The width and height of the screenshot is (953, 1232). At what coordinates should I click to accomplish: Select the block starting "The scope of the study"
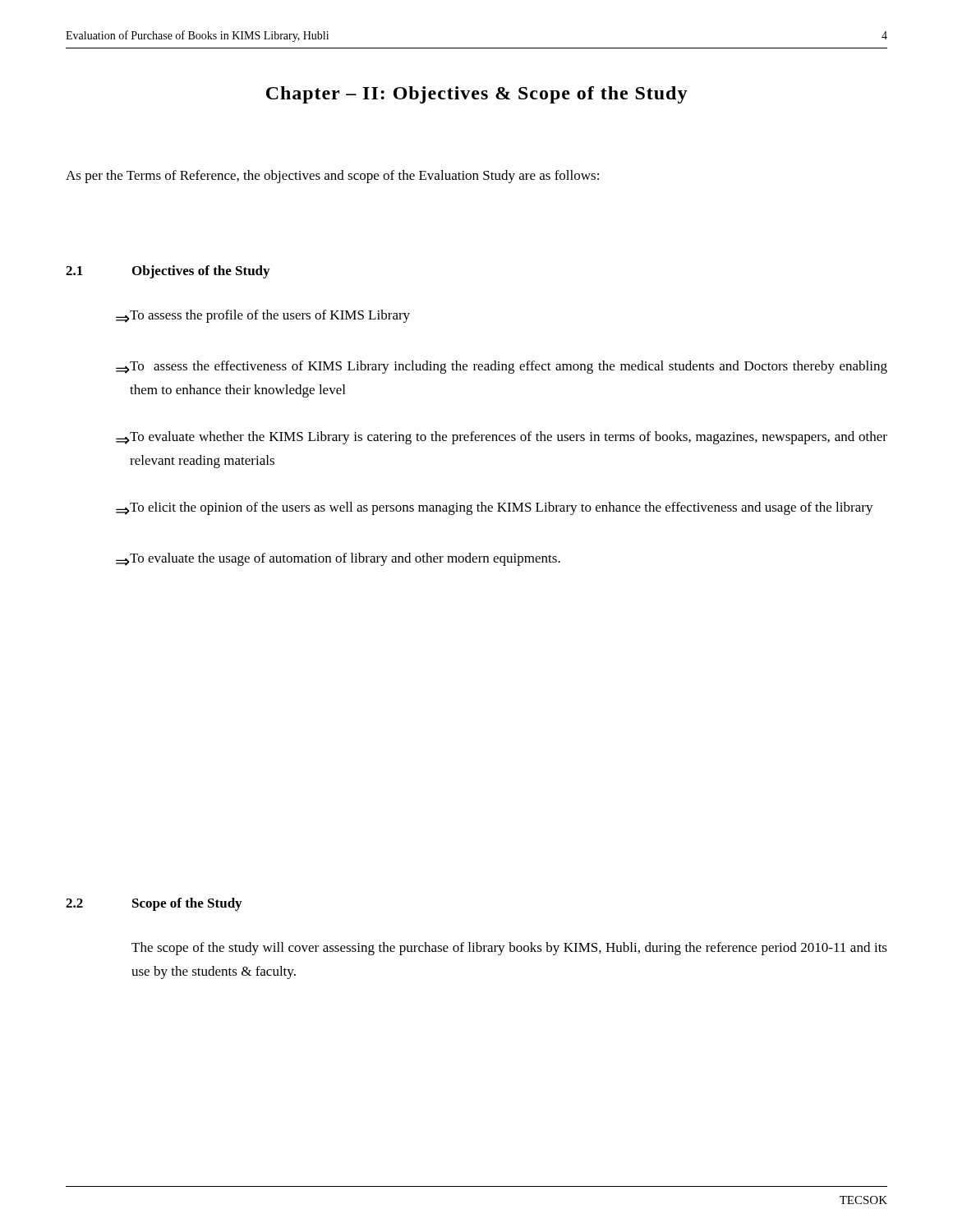[x=509, y=959]
